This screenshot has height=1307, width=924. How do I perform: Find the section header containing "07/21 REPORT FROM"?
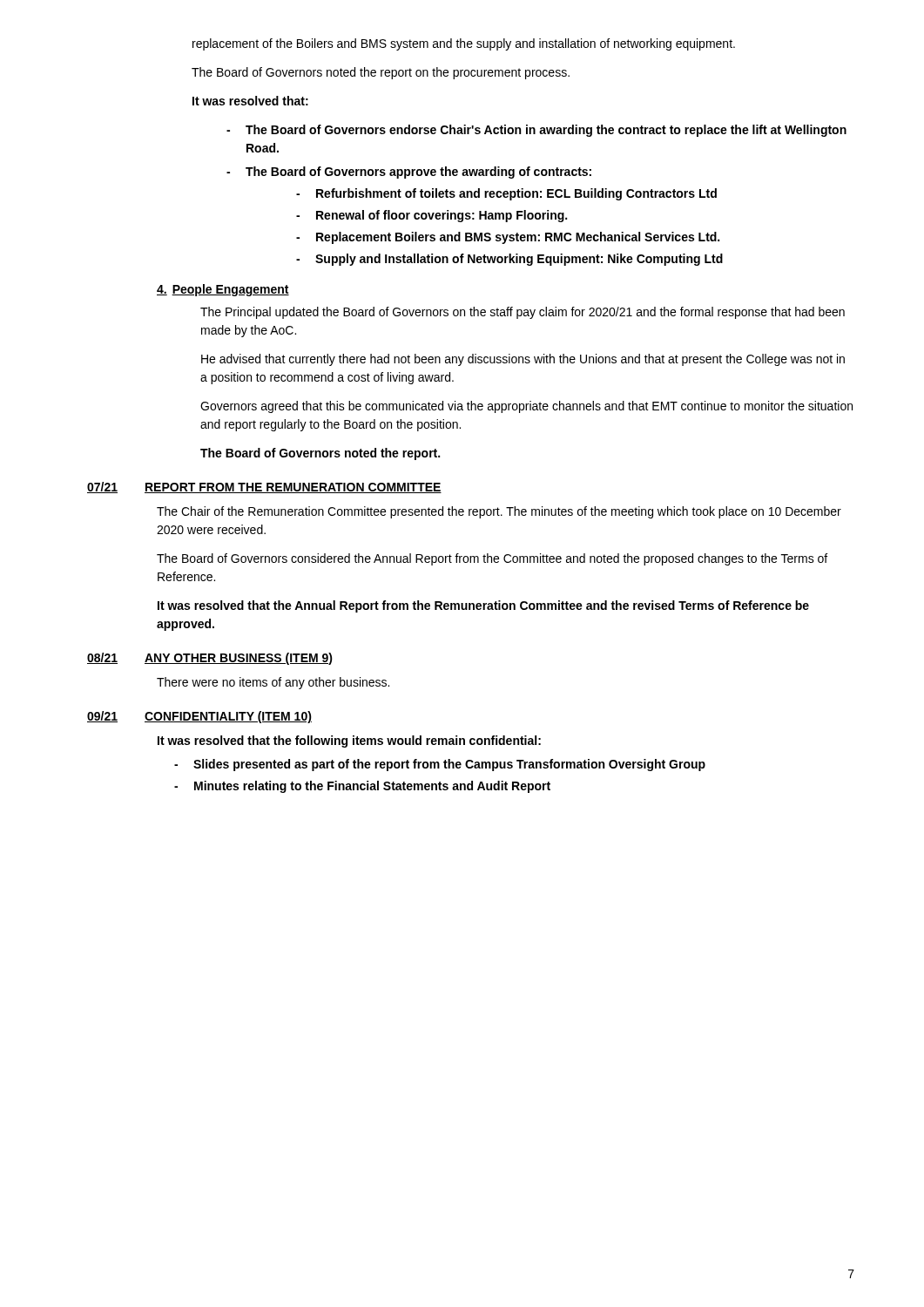click(x=264, y=487)
